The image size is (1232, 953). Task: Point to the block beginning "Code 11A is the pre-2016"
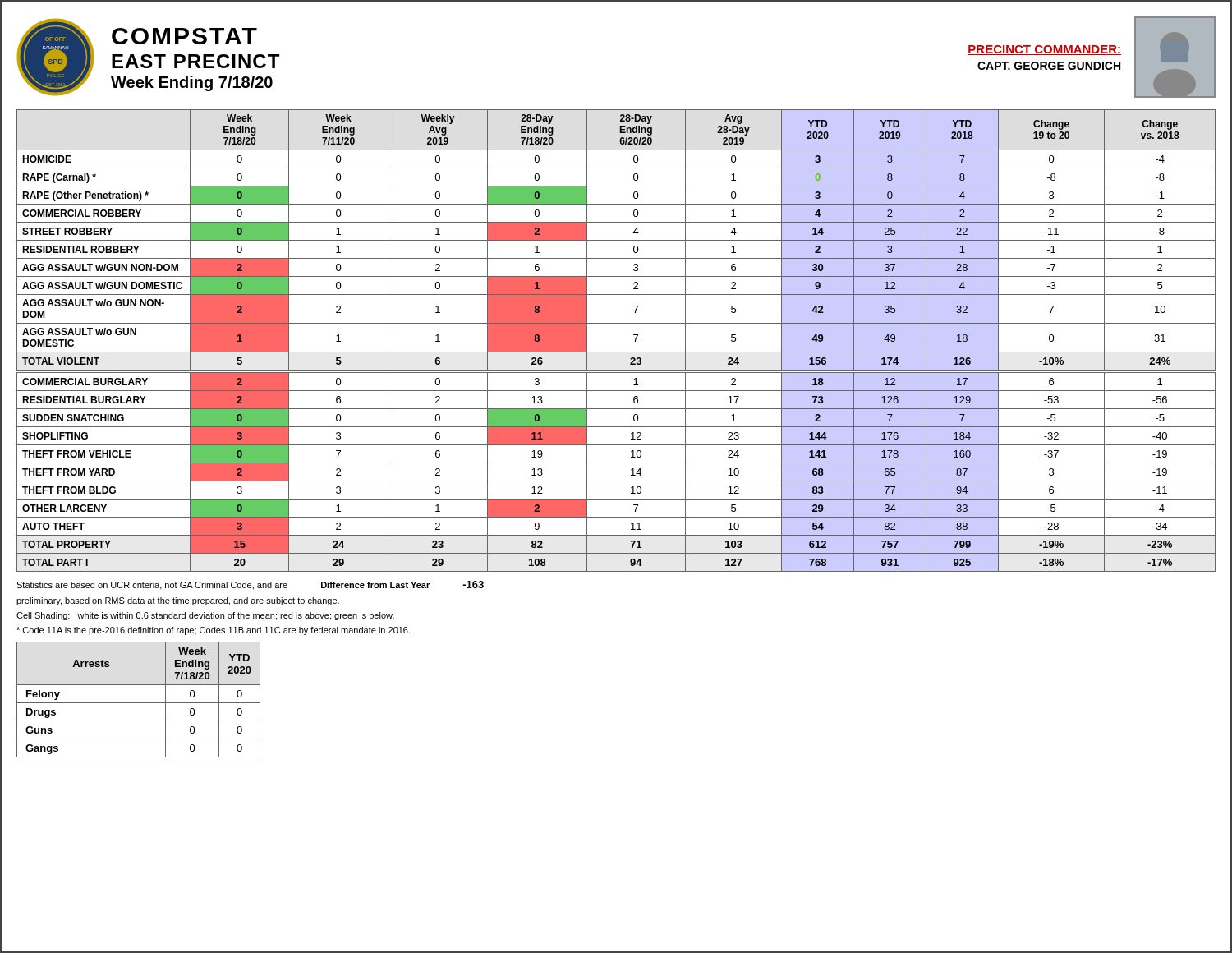pos(214,630)
